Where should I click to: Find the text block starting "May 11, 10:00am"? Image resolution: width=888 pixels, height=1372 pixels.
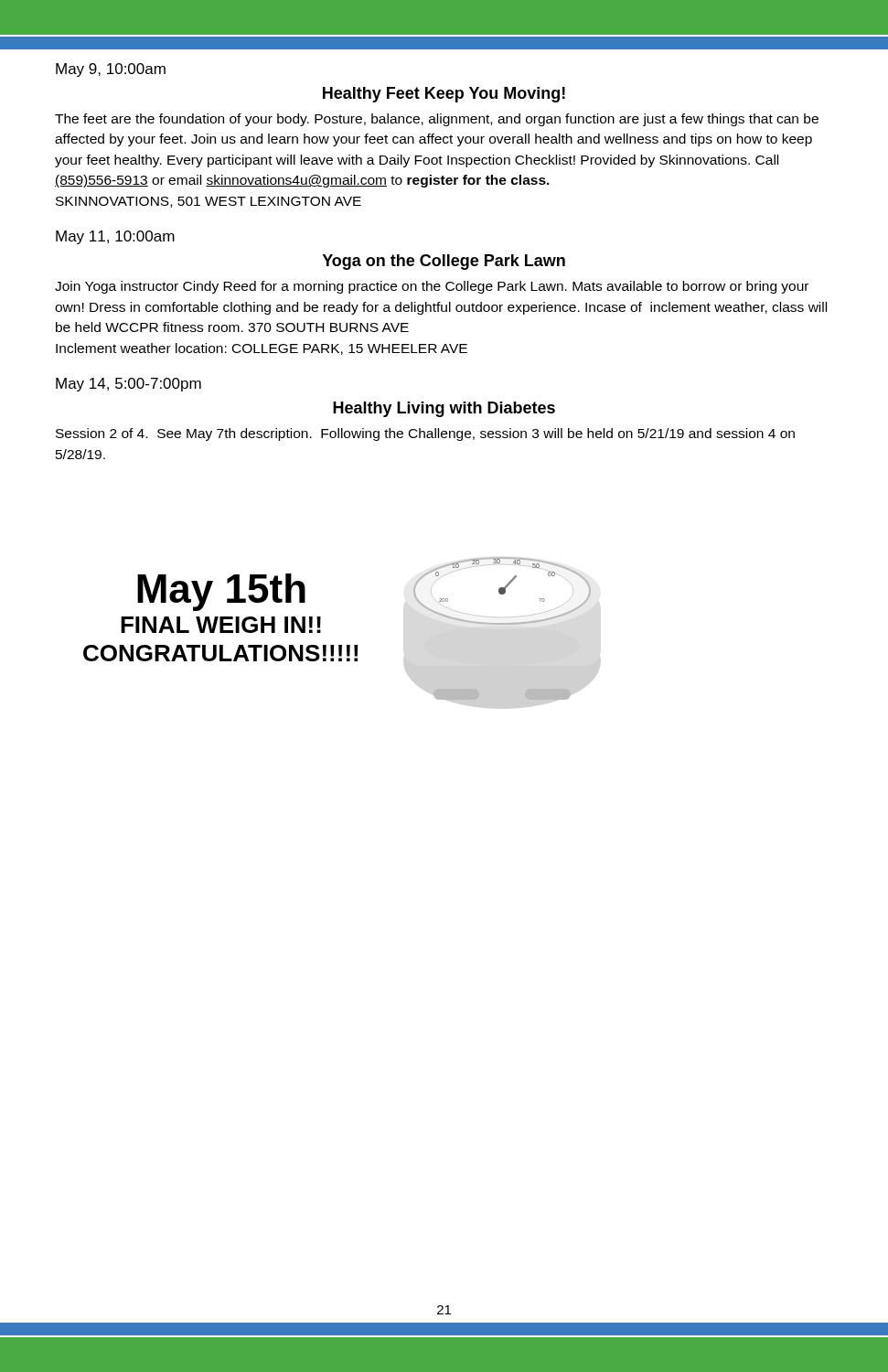coord(115,237)
